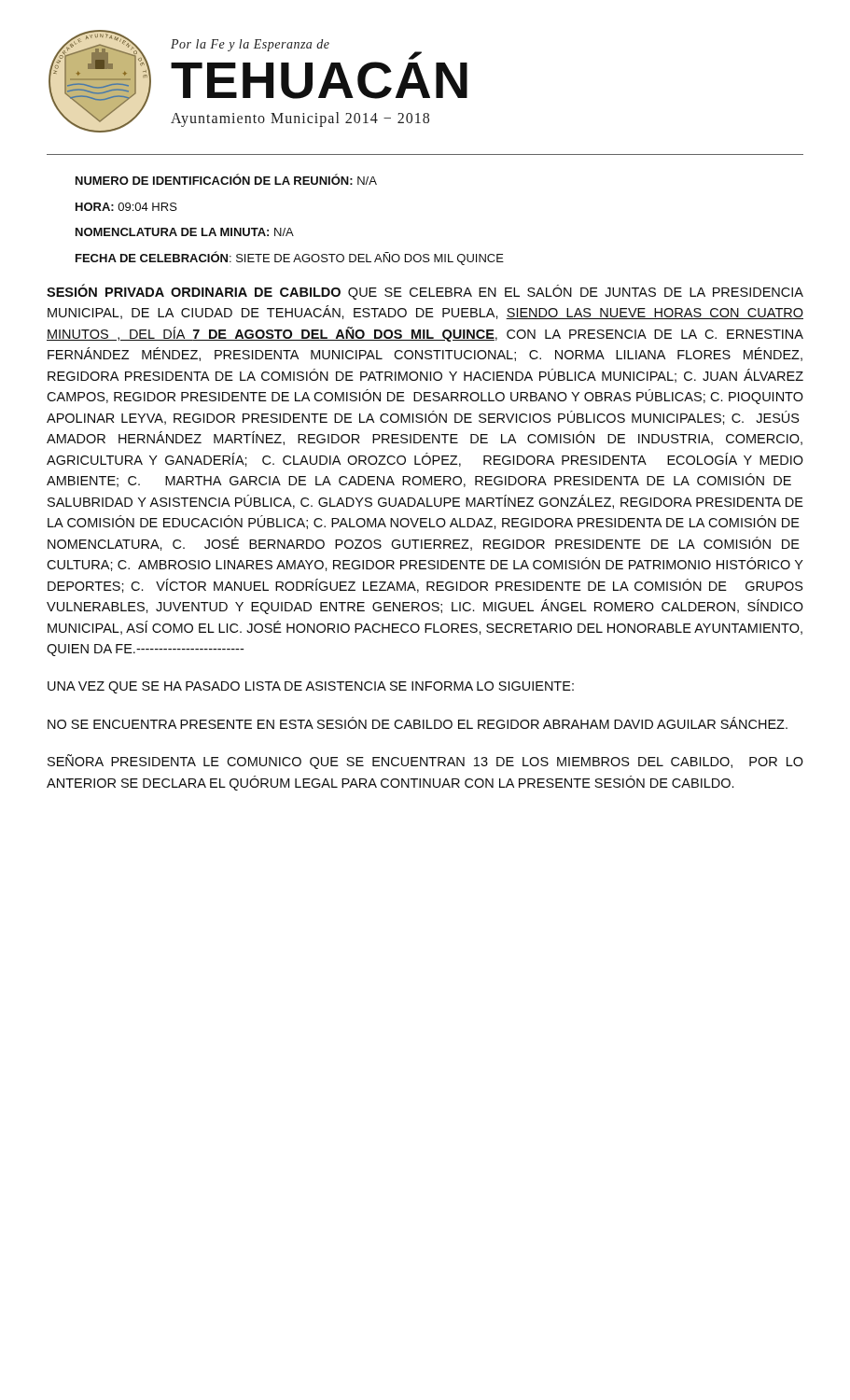This screenshot has width=850, height=1400.
Task: Locate the block of text that opens with "SESIÓN PRIVADA ORDINARIA DE CABILDO QUE SE CELEBRA"
Action: click(425, 471)
